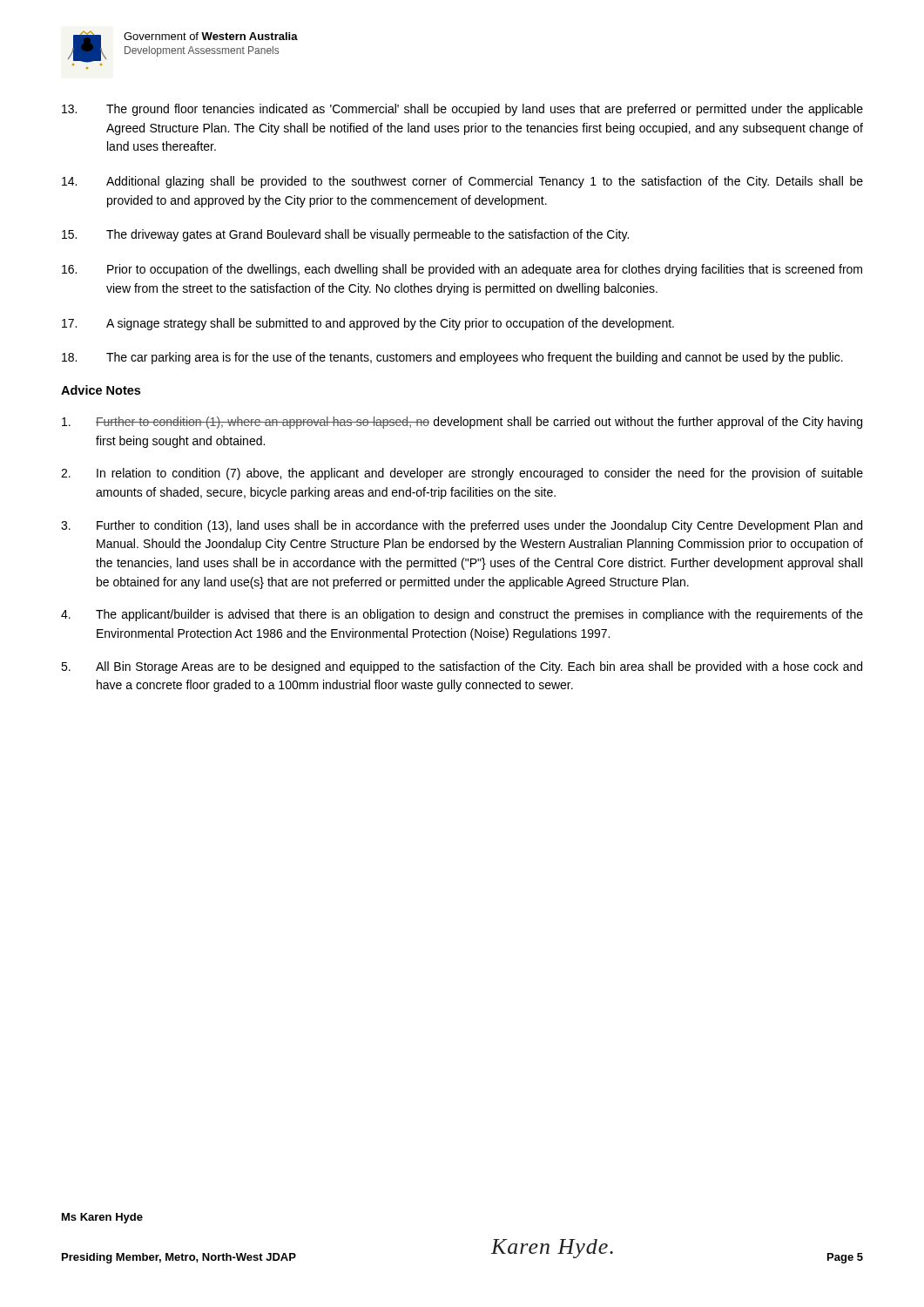Navigate to the passage starting "14. Additional glazing shall be provided to the"
Screen dimensions: 1307x924
(x=462, y=191)
